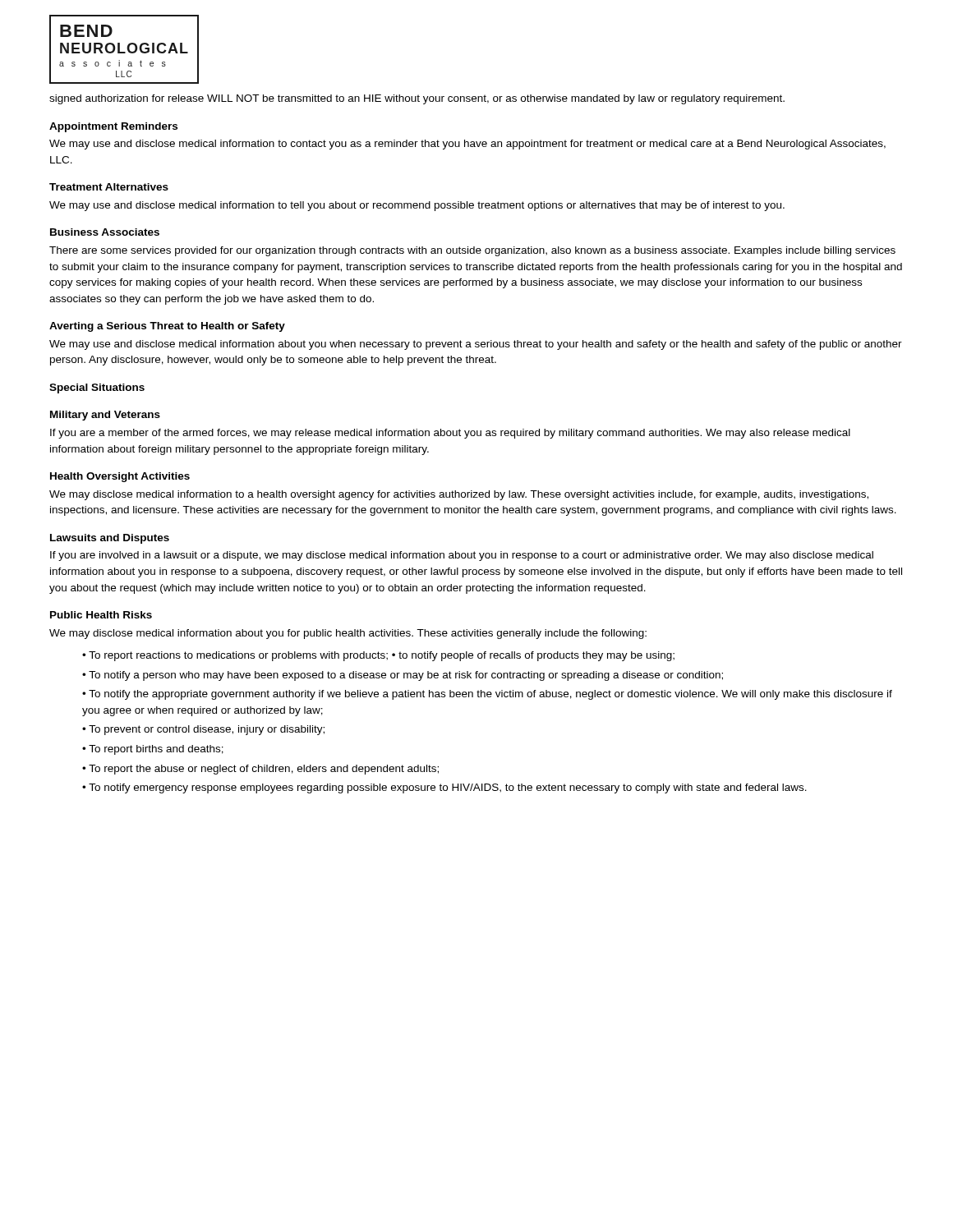Viewport: 953px width, 1232px height.
Task: Select the list item that says "• To report births and deaths;"
Action: (x=153, y=749)
